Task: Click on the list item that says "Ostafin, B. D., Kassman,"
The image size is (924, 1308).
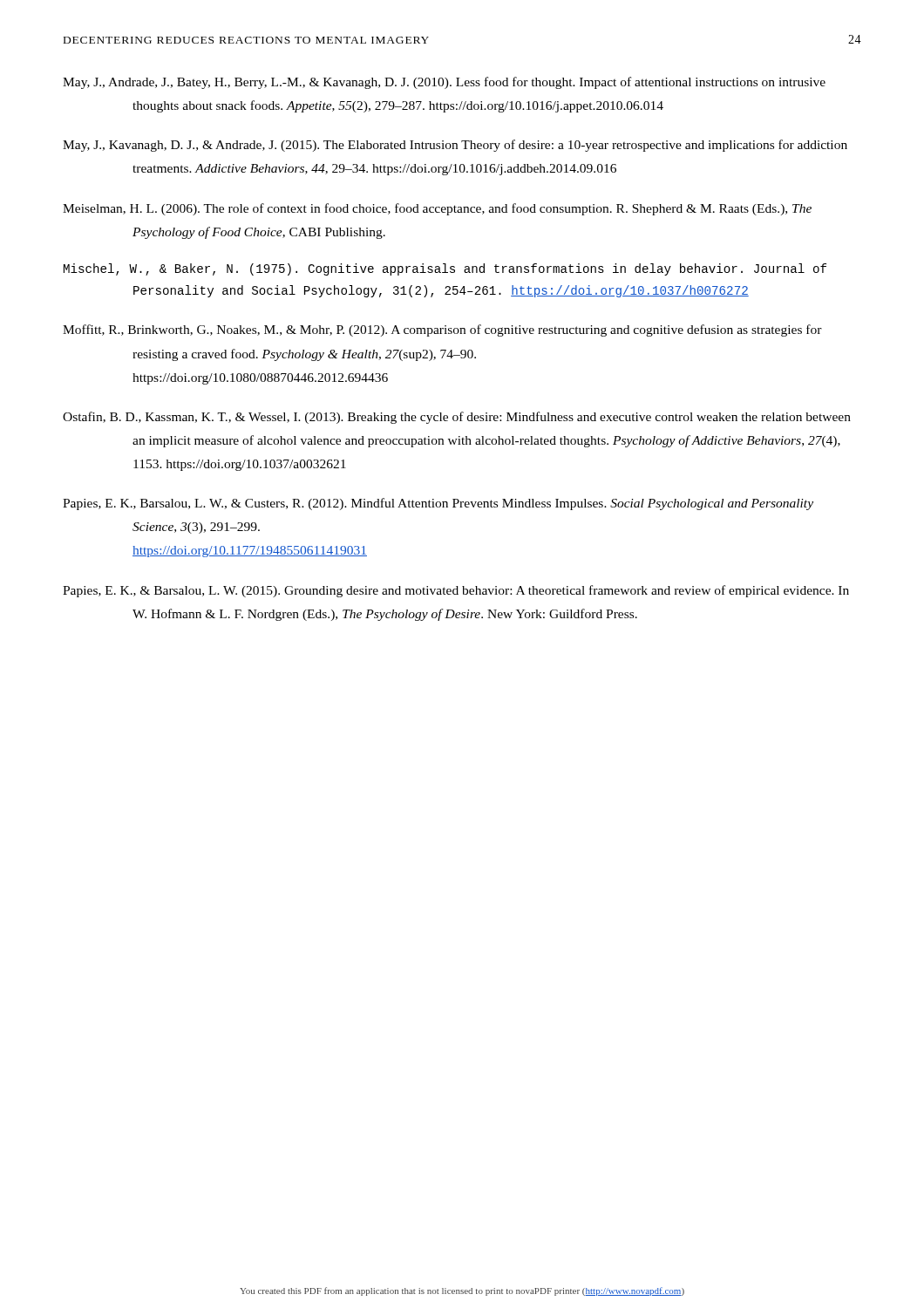Action: point(457,440)
